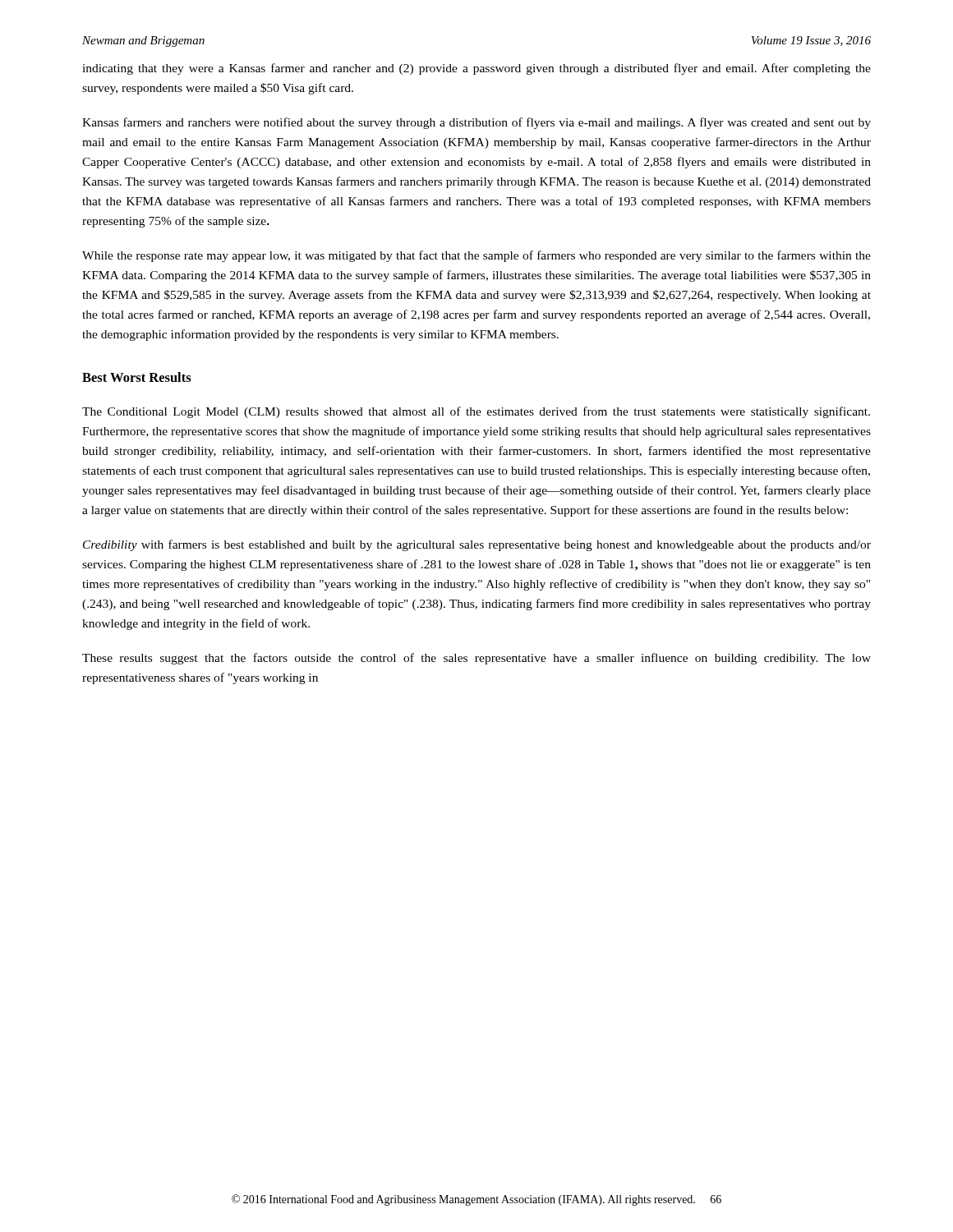Find the region starting "Kansas farmers and ranchers were"
The image size is (953, 1232).
(476, 171)
